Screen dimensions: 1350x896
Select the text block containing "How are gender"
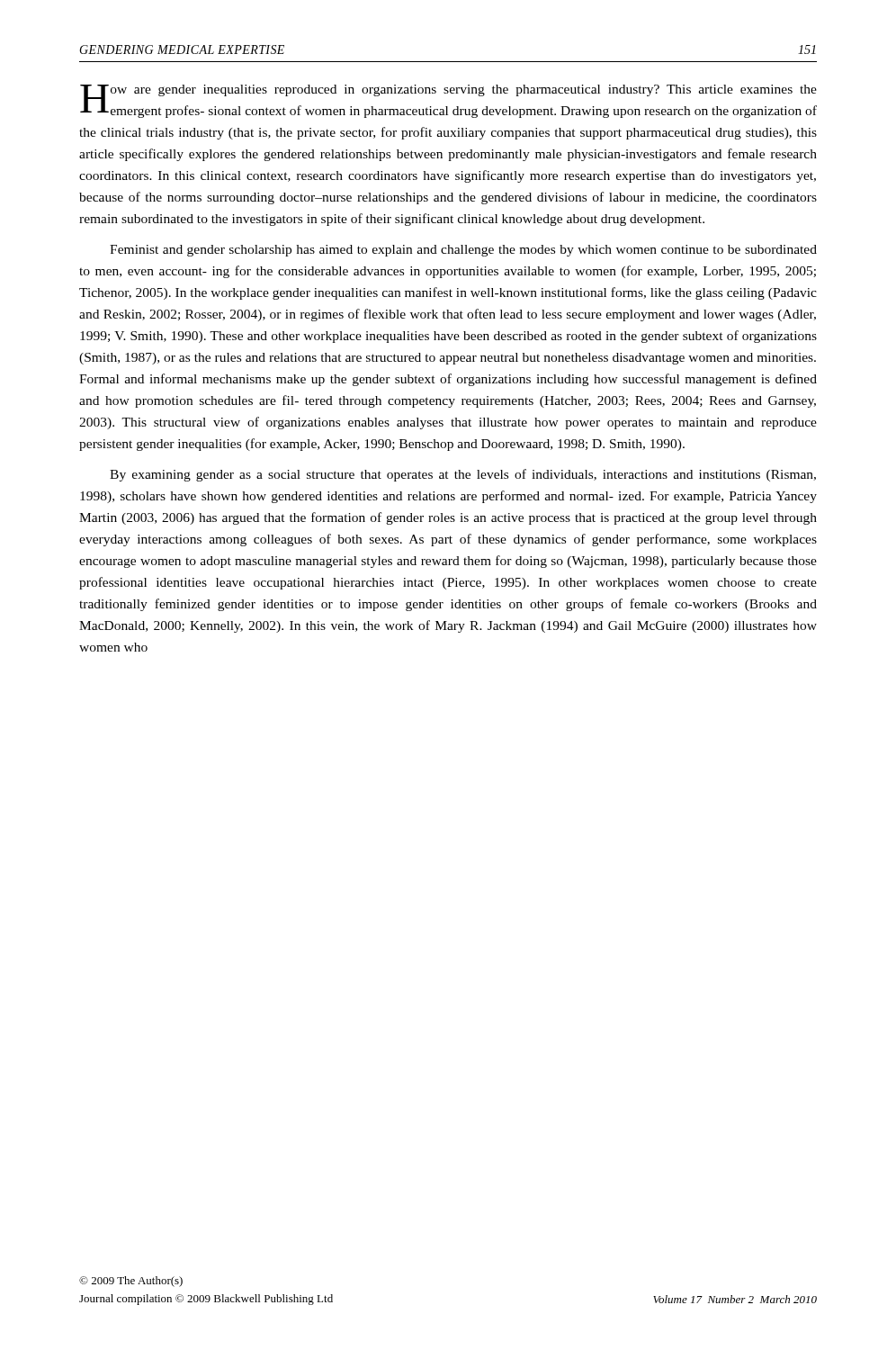448,152
